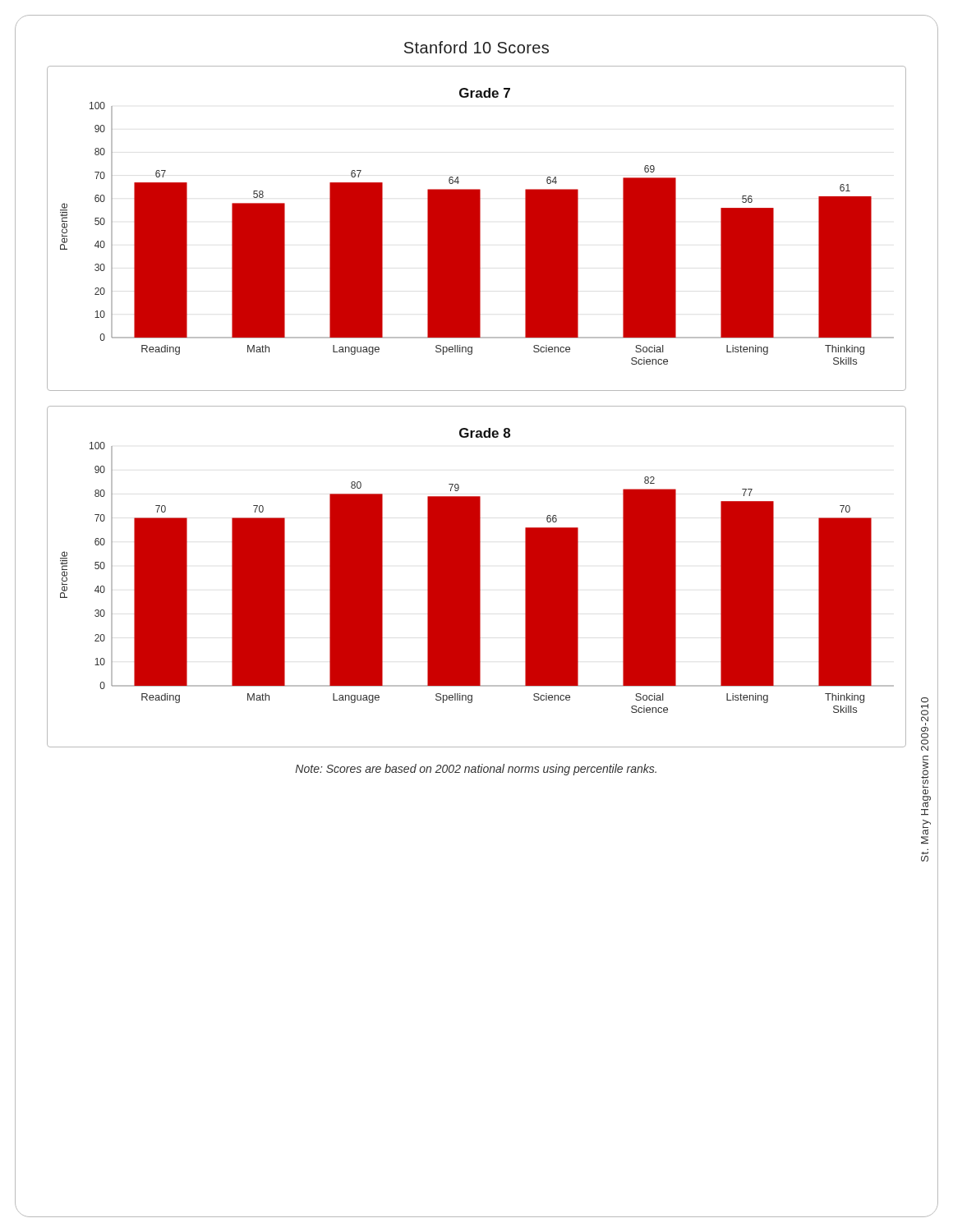The image size is (953, 1232).
Task: Find the title
Action: tap(476, 48)
